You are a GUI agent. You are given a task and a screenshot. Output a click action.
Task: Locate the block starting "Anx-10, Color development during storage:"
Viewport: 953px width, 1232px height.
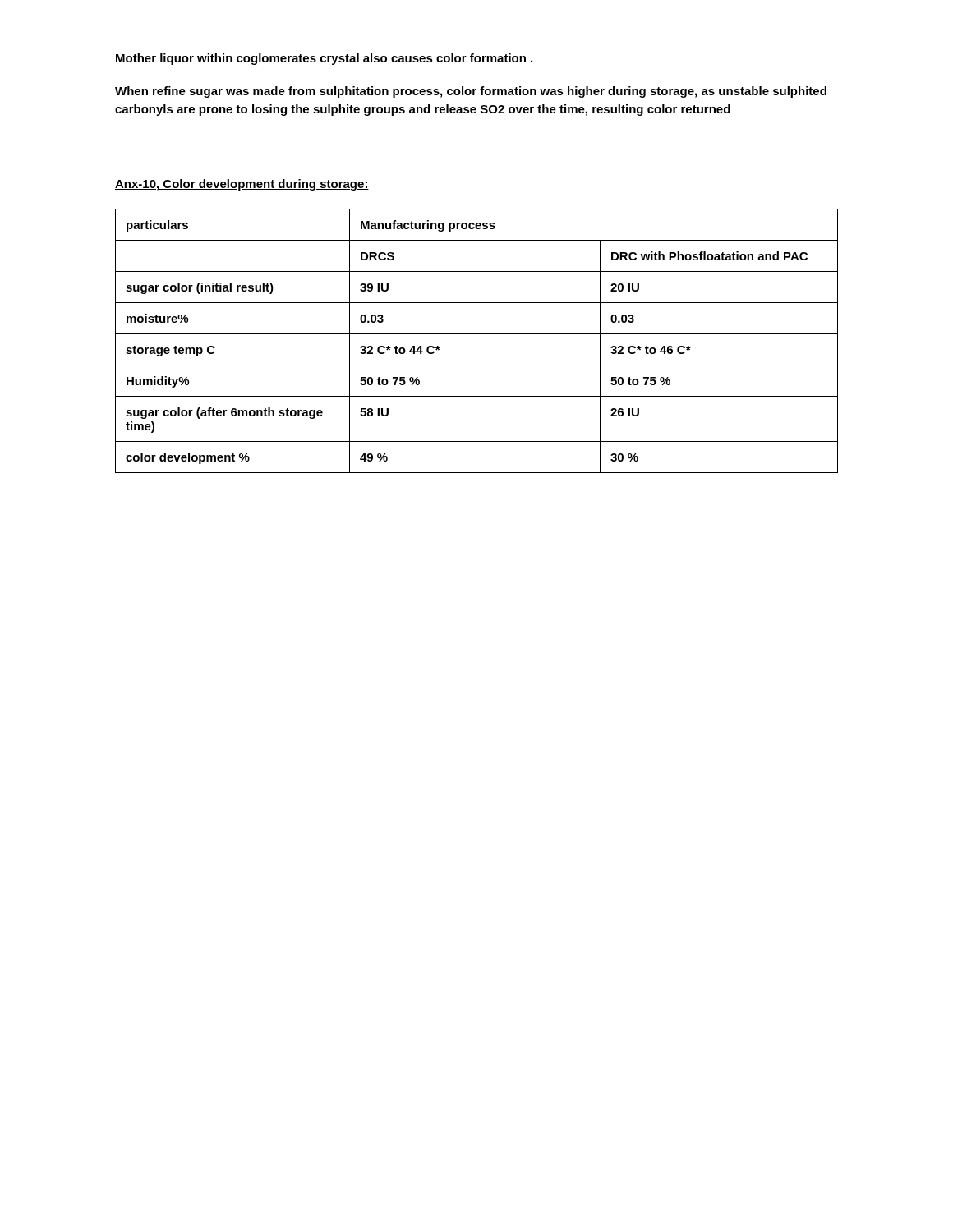[x=242, y=184]
